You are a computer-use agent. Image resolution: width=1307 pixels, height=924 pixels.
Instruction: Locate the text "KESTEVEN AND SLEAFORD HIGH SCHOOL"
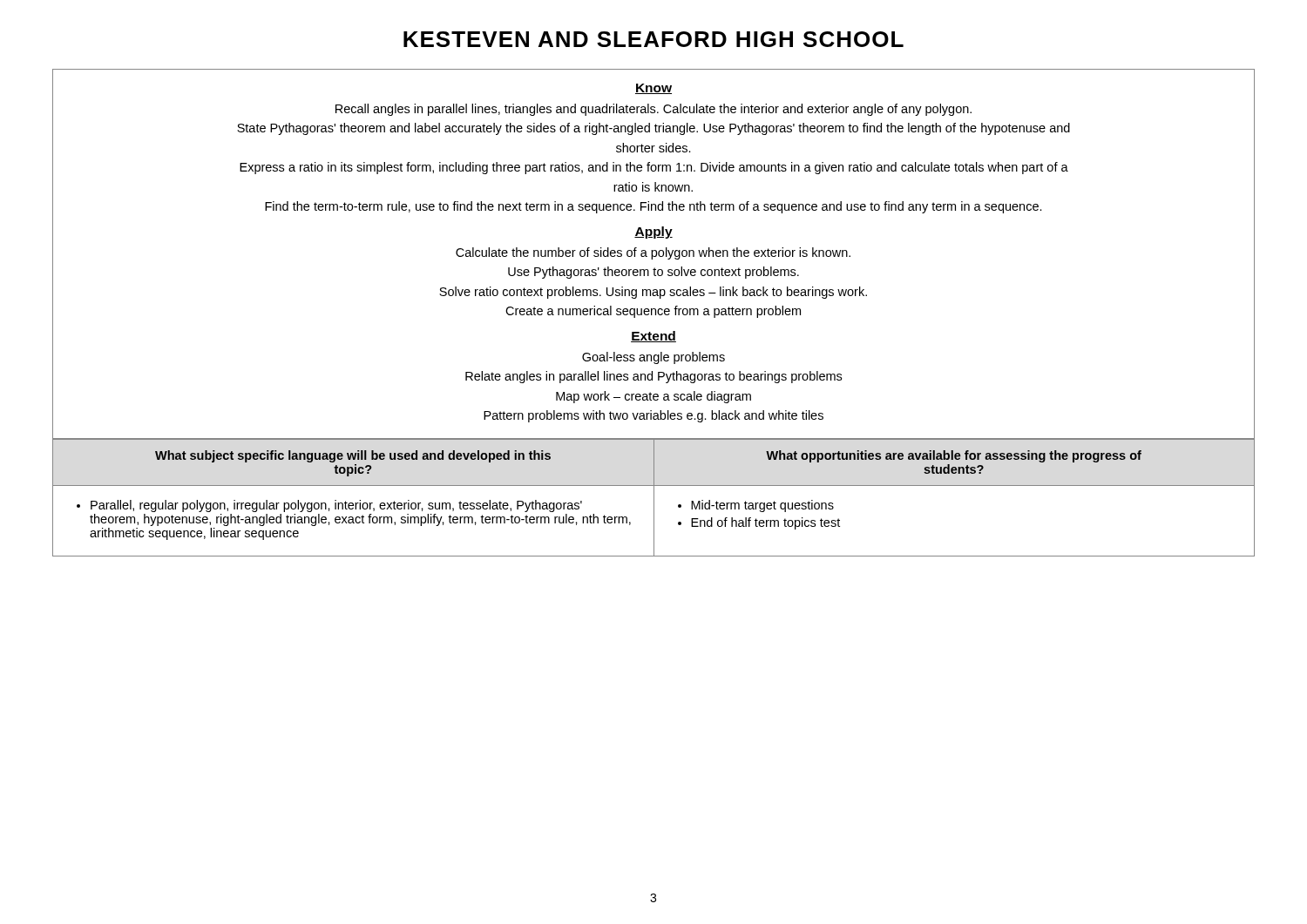(654, 39)
